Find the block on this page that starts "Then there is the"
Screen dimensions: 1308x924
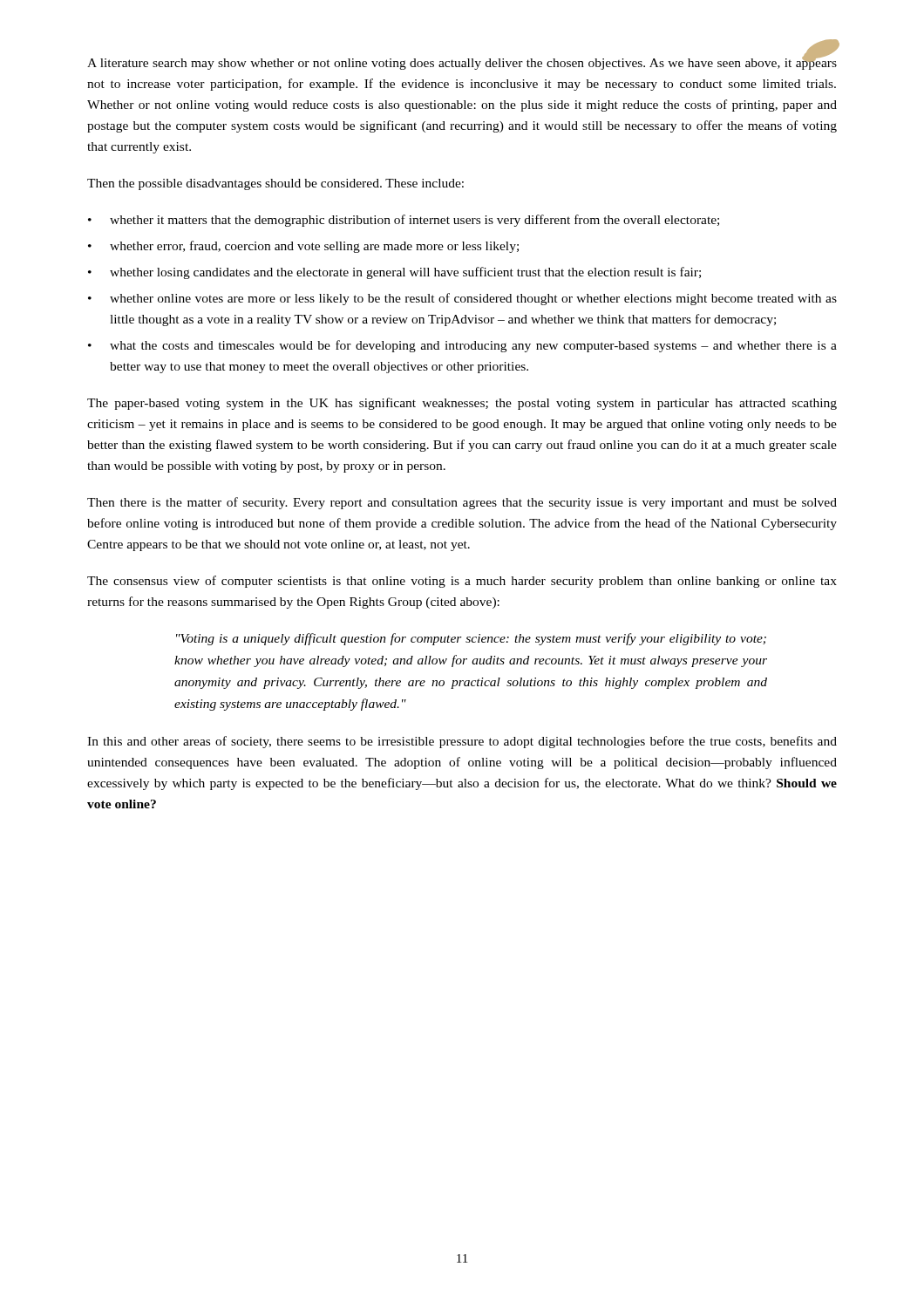(462, 523)
